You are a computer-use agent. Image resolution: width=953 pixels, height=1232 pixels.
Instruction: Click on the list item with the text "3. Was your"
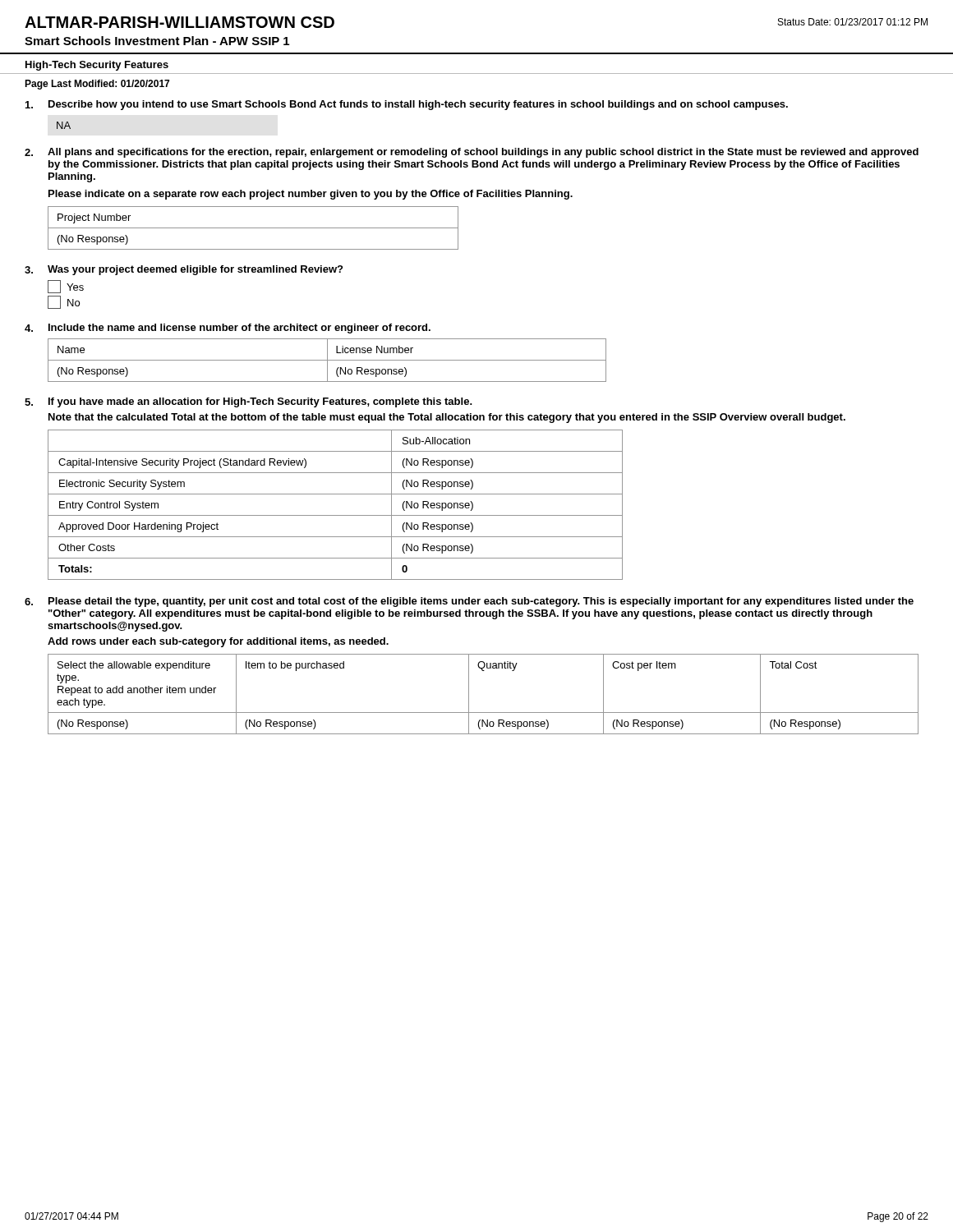(x=184, y=270)
